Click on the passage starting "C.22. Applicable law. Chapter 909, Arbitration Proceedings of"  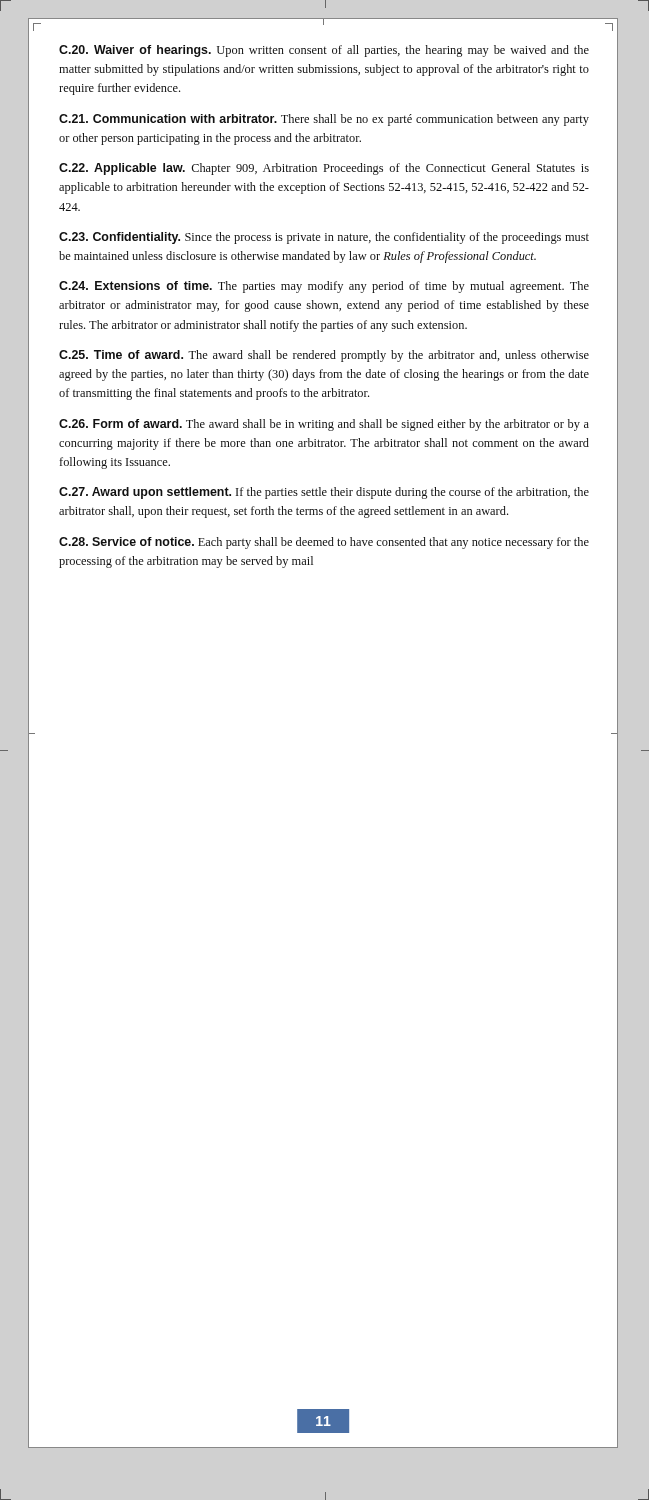point(324,187)
